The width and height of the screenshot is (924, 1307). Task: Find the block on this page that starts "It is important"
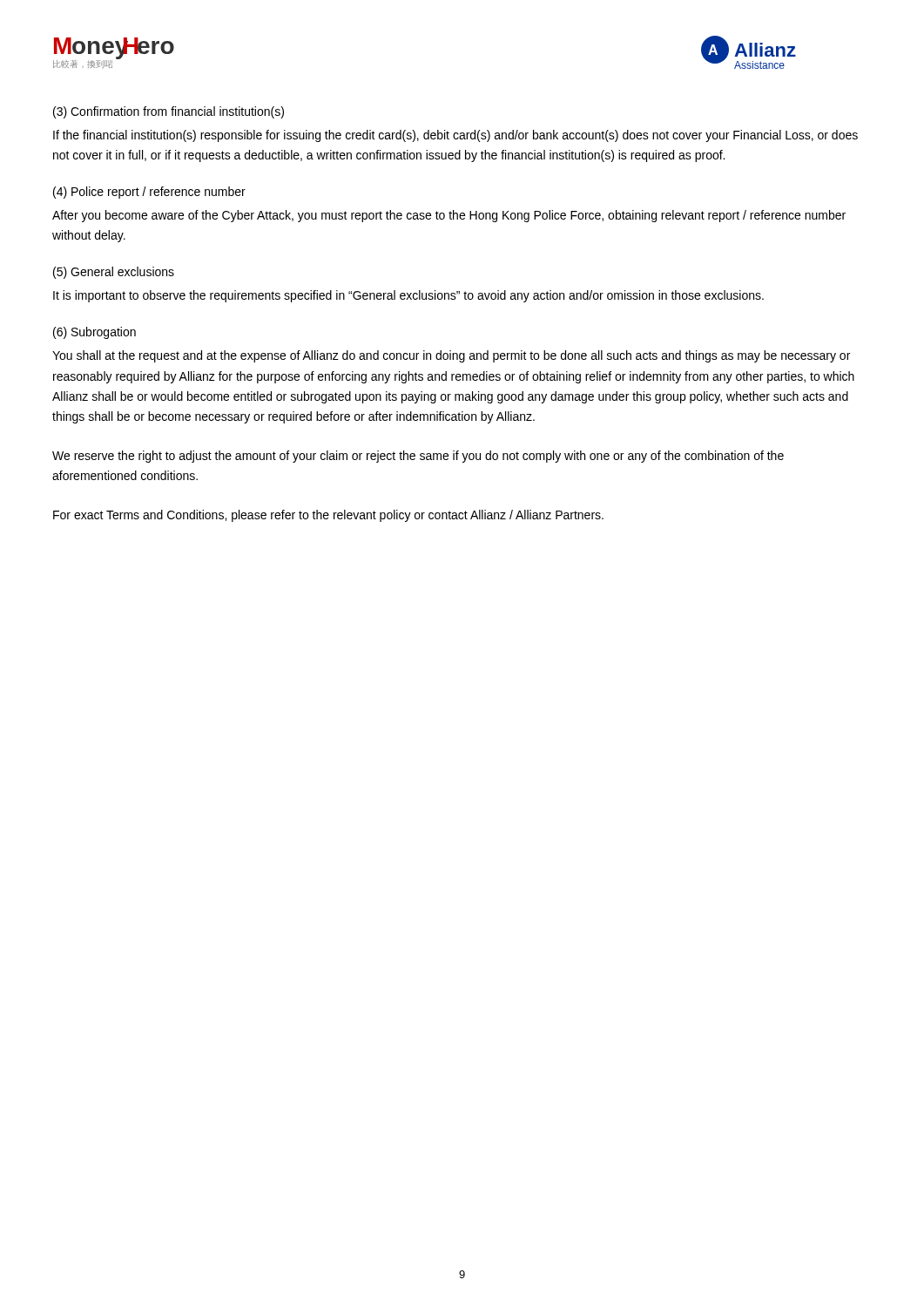point(408,296)
